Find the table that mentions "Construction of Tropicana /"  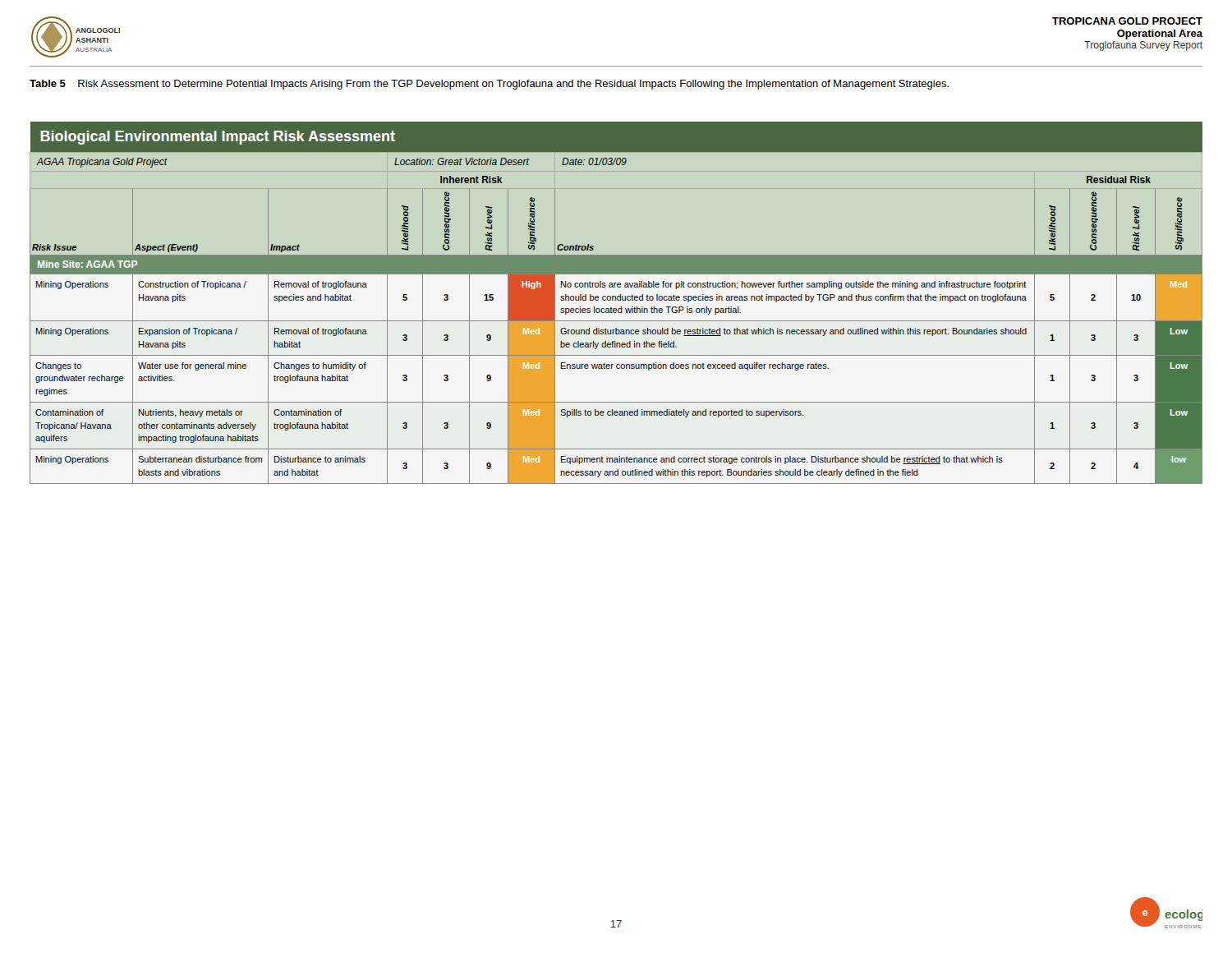[616, 496]
